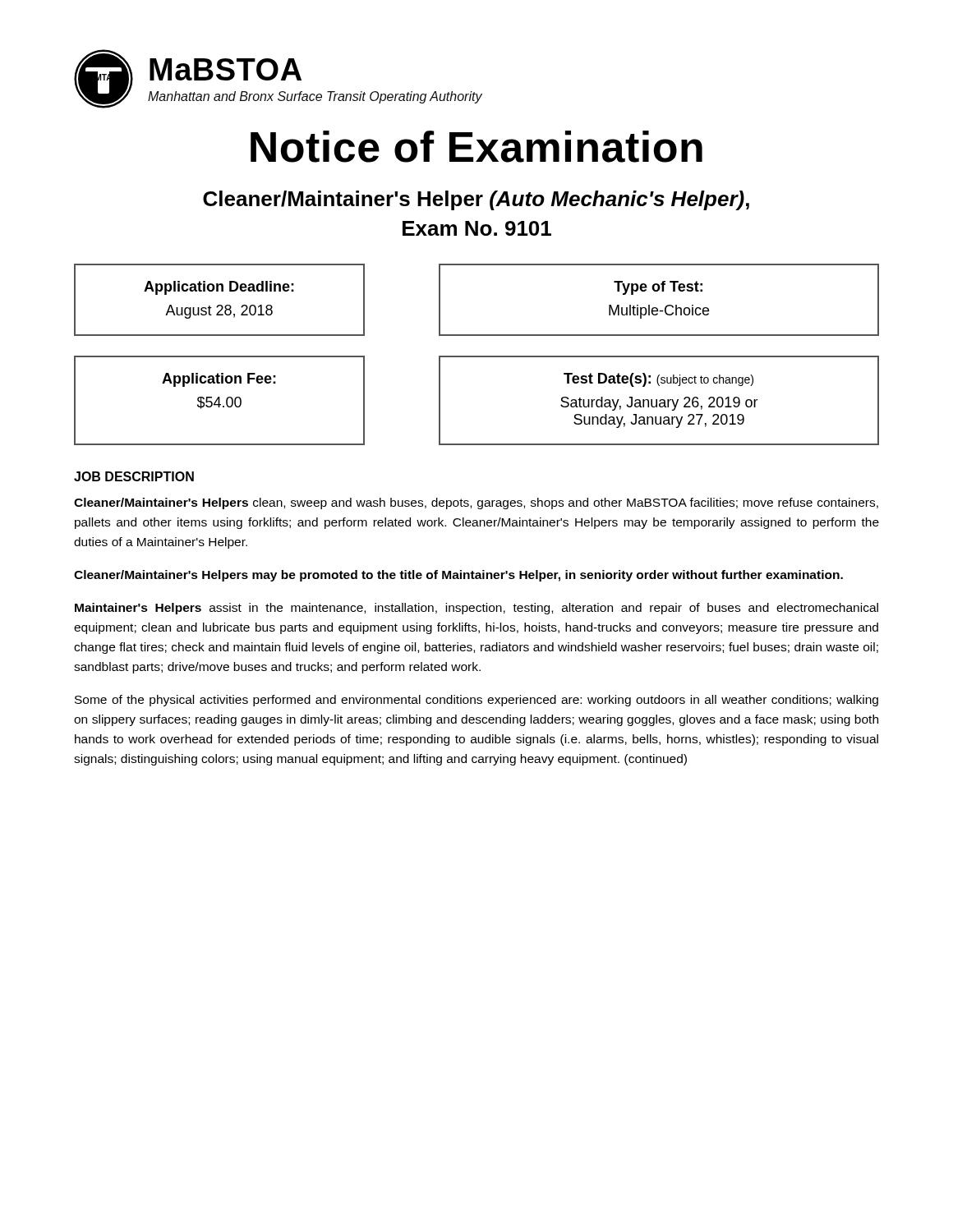Where is the passage that starts "Cleaner/Maintainer's Helpers clean, sweep"?
The width and height of the screenshot is (953, 1232).
(476, 522)
